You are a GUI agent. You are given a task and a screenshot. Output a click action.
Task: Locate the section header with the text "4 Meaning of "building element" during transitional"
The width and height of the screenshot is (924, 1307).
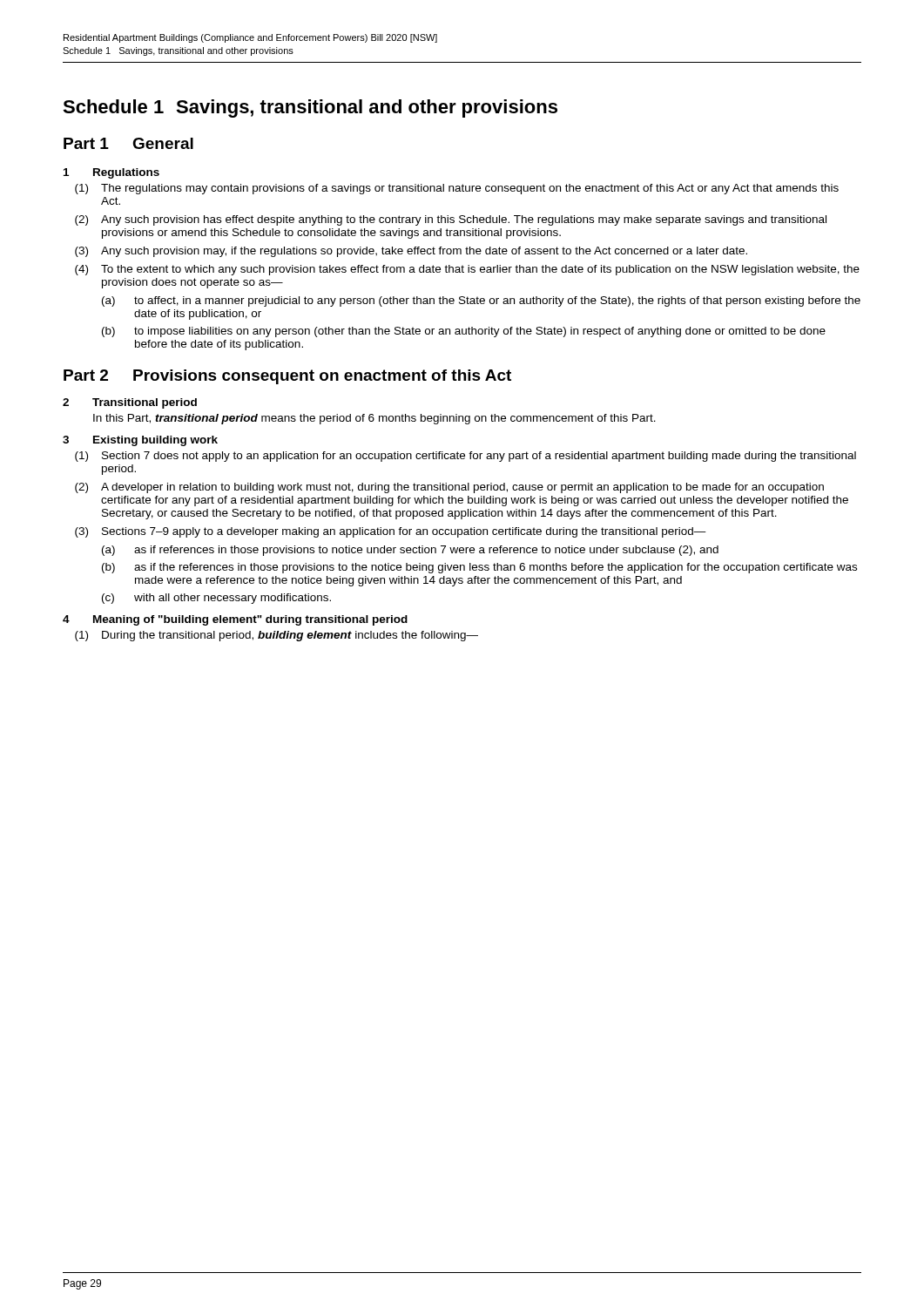(x=235, y=620)
